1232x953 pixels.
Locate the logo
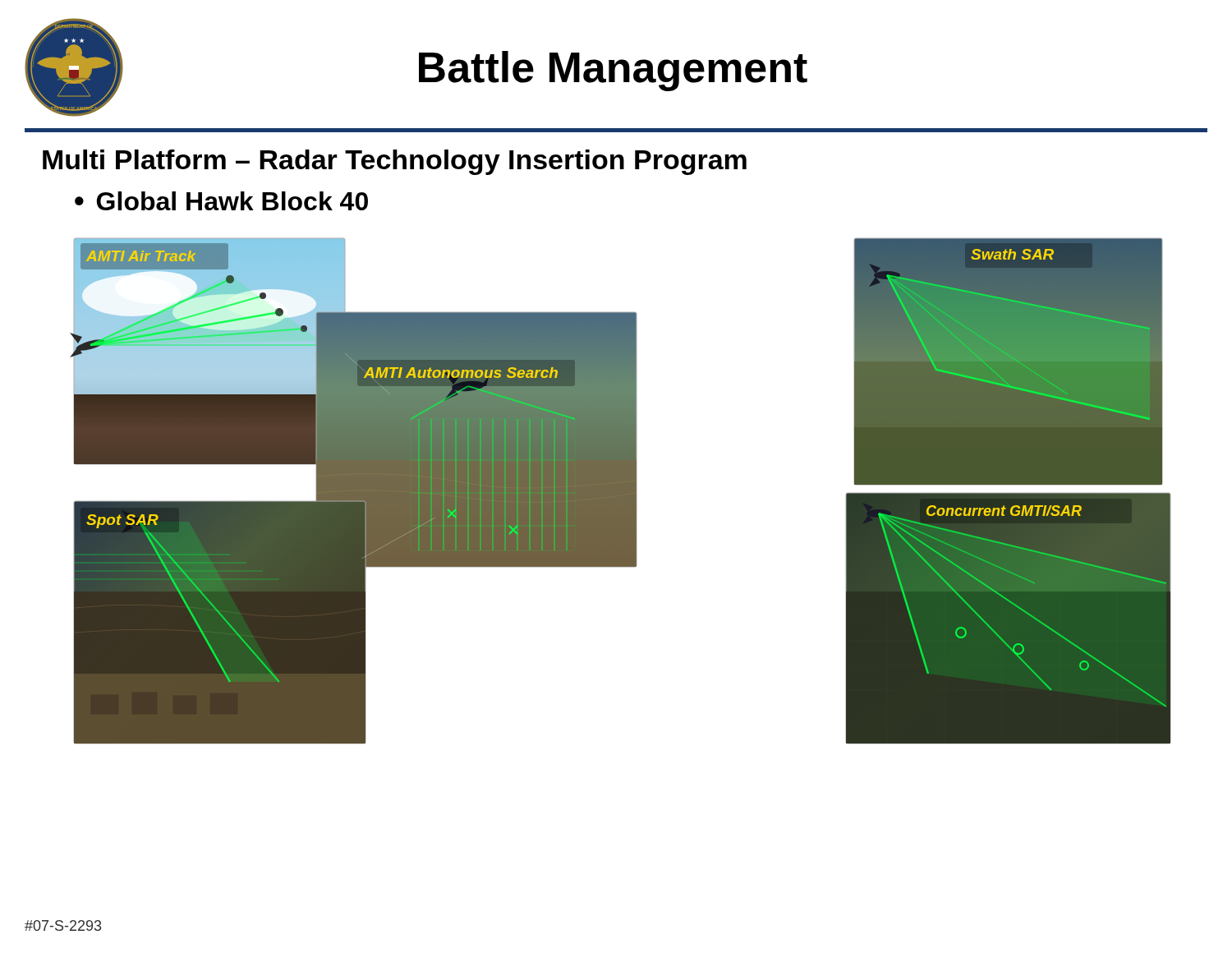pos(74,67)
